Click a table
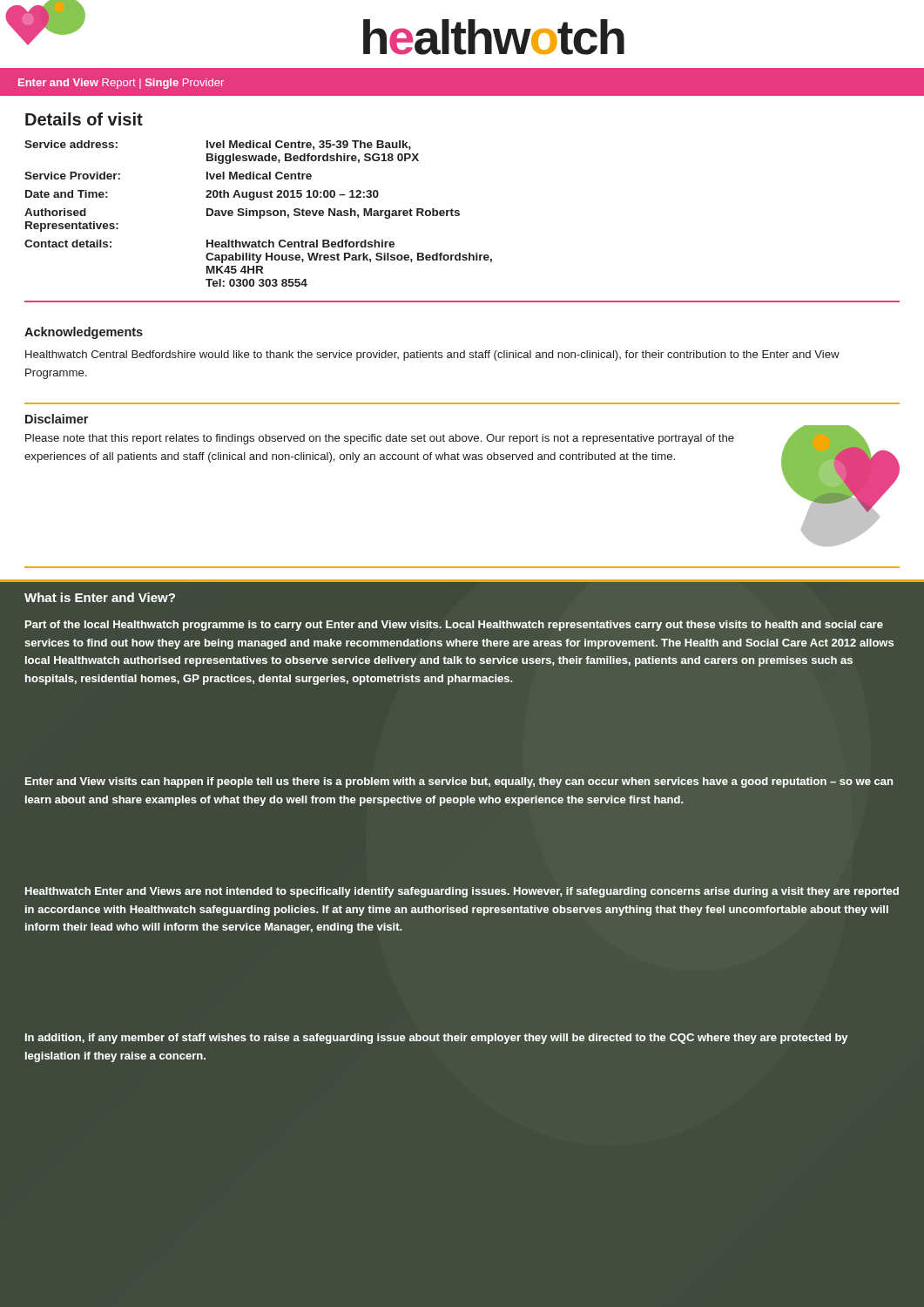The width and height of the screenshot is (924, 1307). tap(462, 202)
